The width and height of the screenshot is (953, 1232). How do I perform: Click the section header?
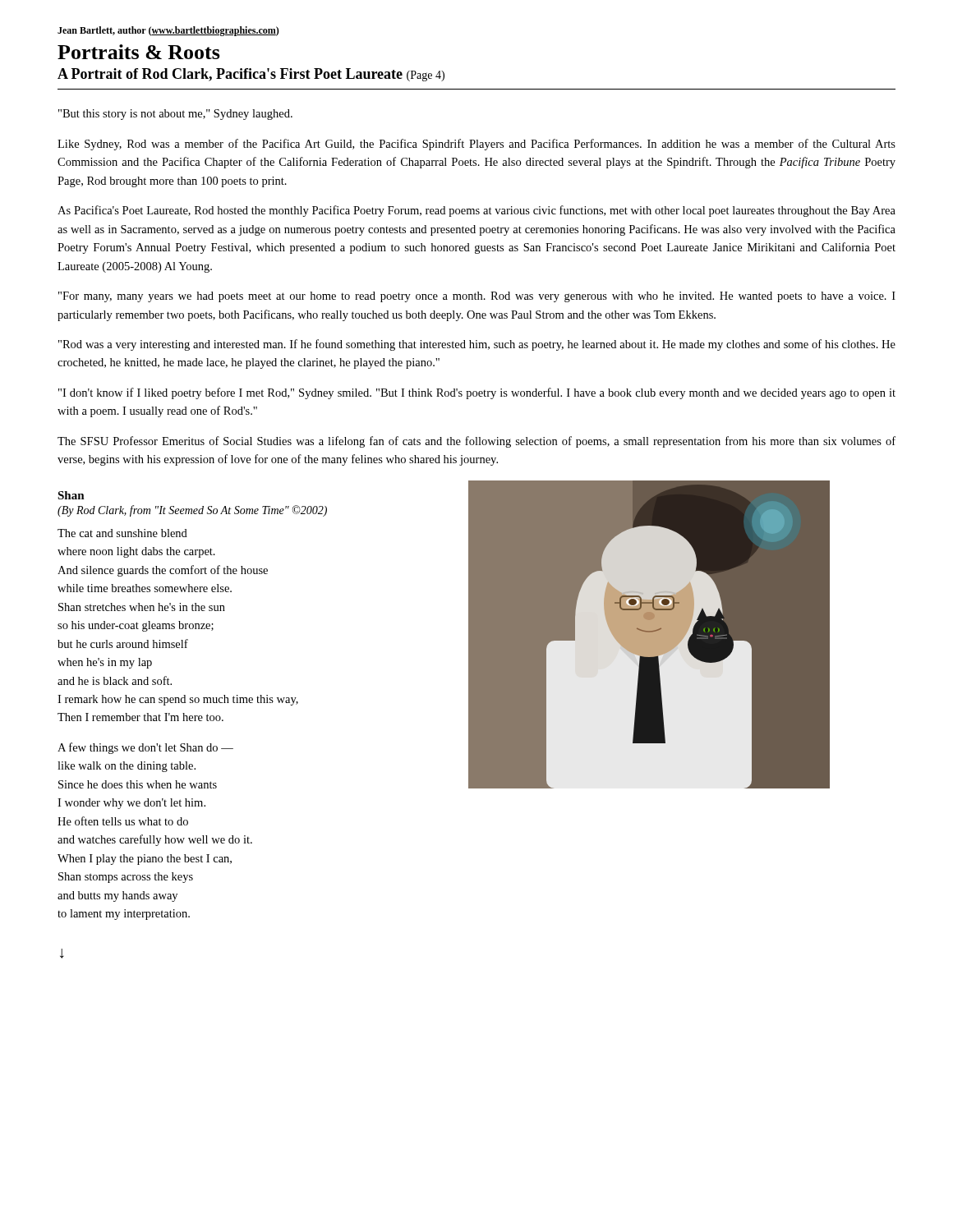click(71, 495)
